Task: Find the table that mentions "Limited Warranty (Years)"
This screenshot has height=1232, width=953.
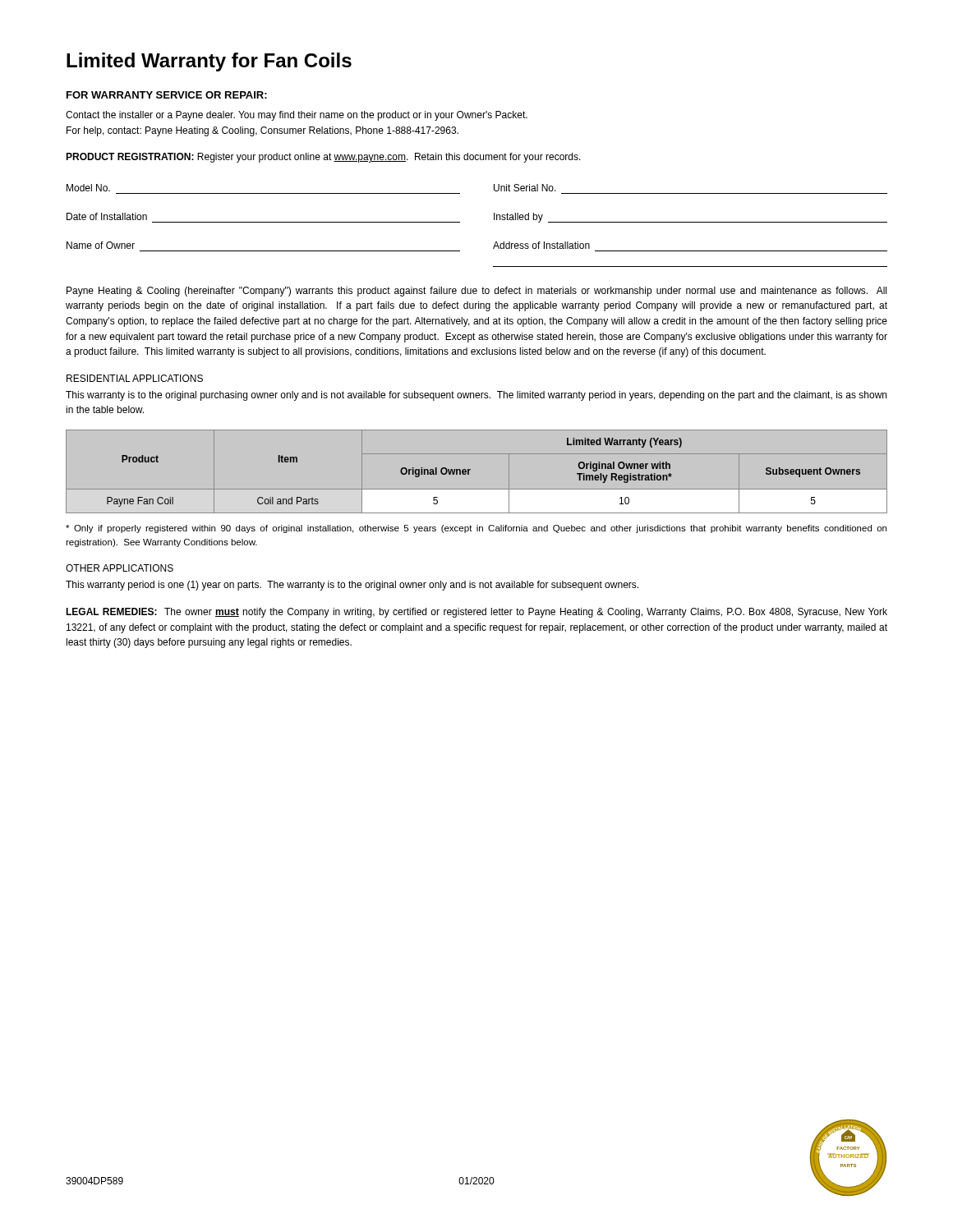Action: 476,471
